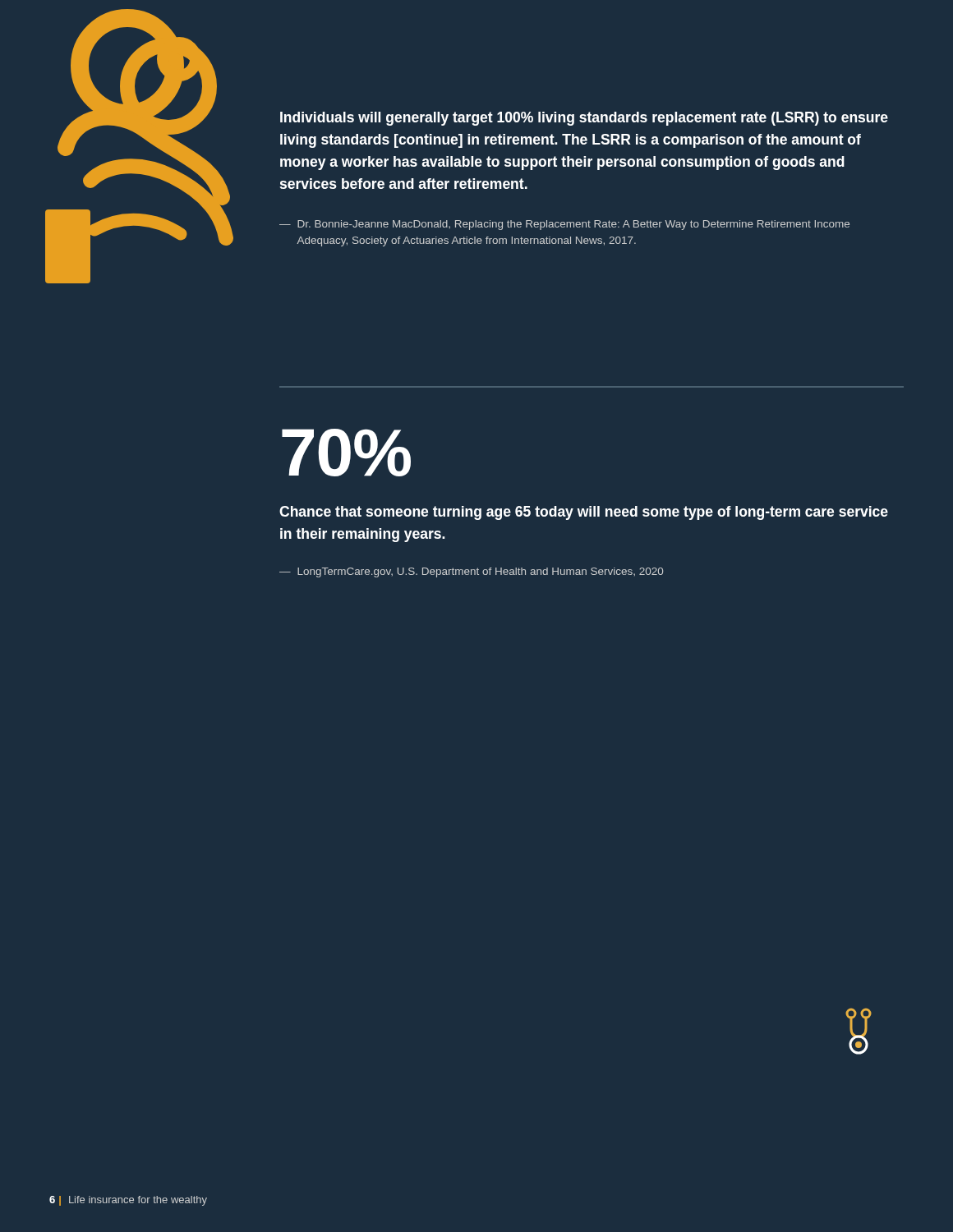
Task: Navigate to the text starting "70% Chance that someone turning age 65"
Action: [x=592, y=500]
